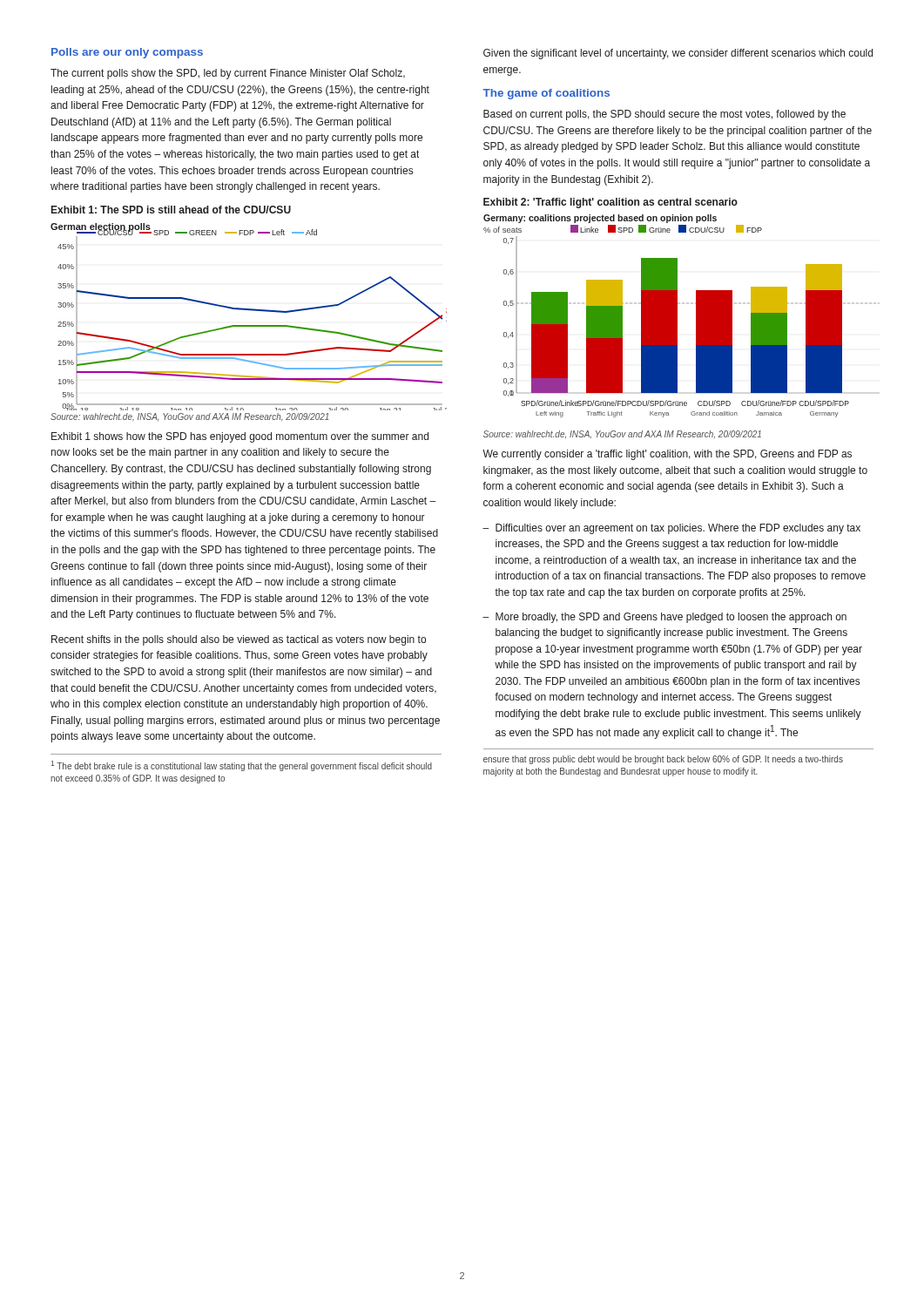Click the passage that begins "Given the significant"
Viewport: 924px width, 1307px height.
coord(678,61)
